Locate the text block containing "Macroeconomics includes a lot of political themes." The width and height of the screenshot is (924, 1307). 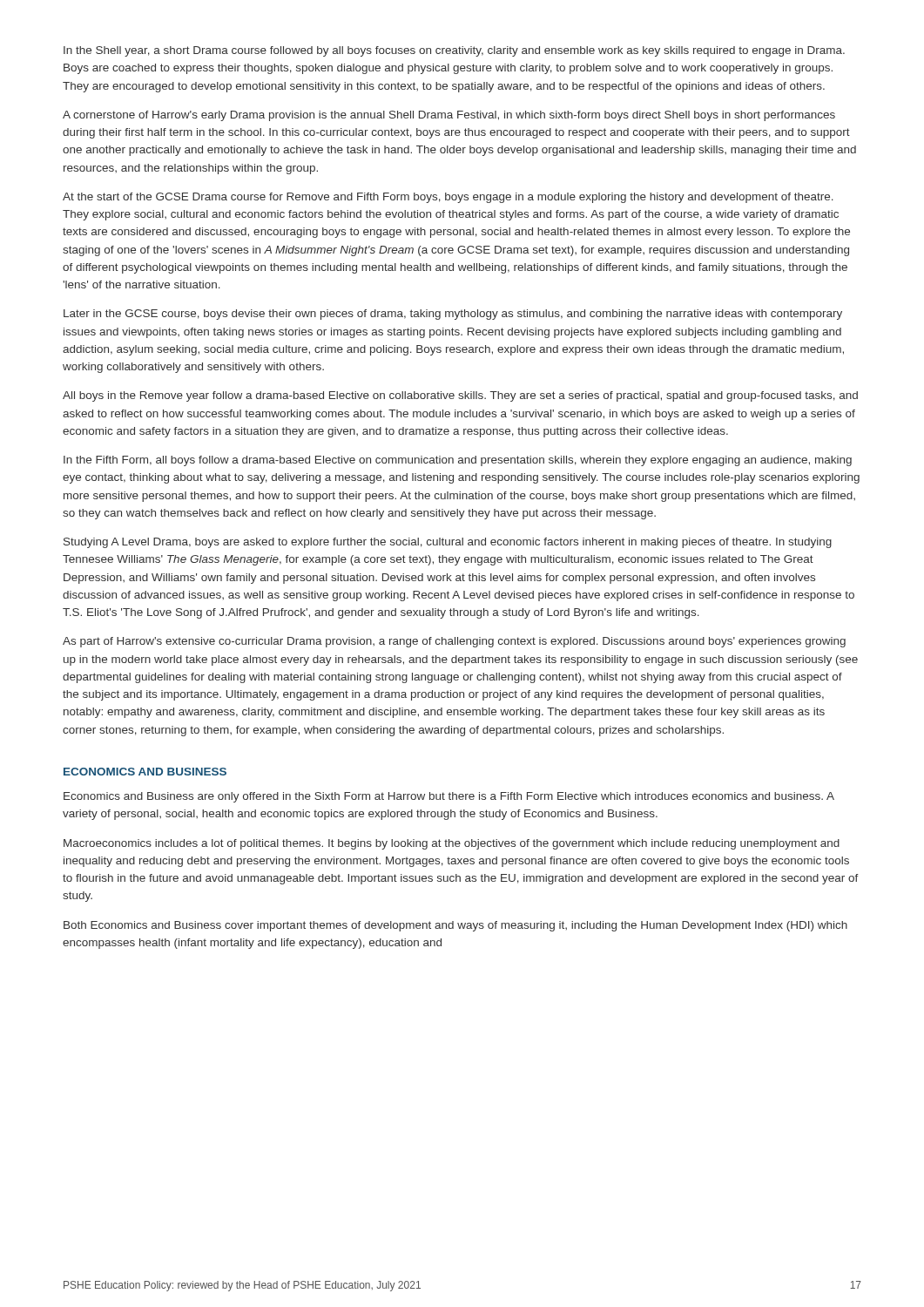[x=462, y=870]
